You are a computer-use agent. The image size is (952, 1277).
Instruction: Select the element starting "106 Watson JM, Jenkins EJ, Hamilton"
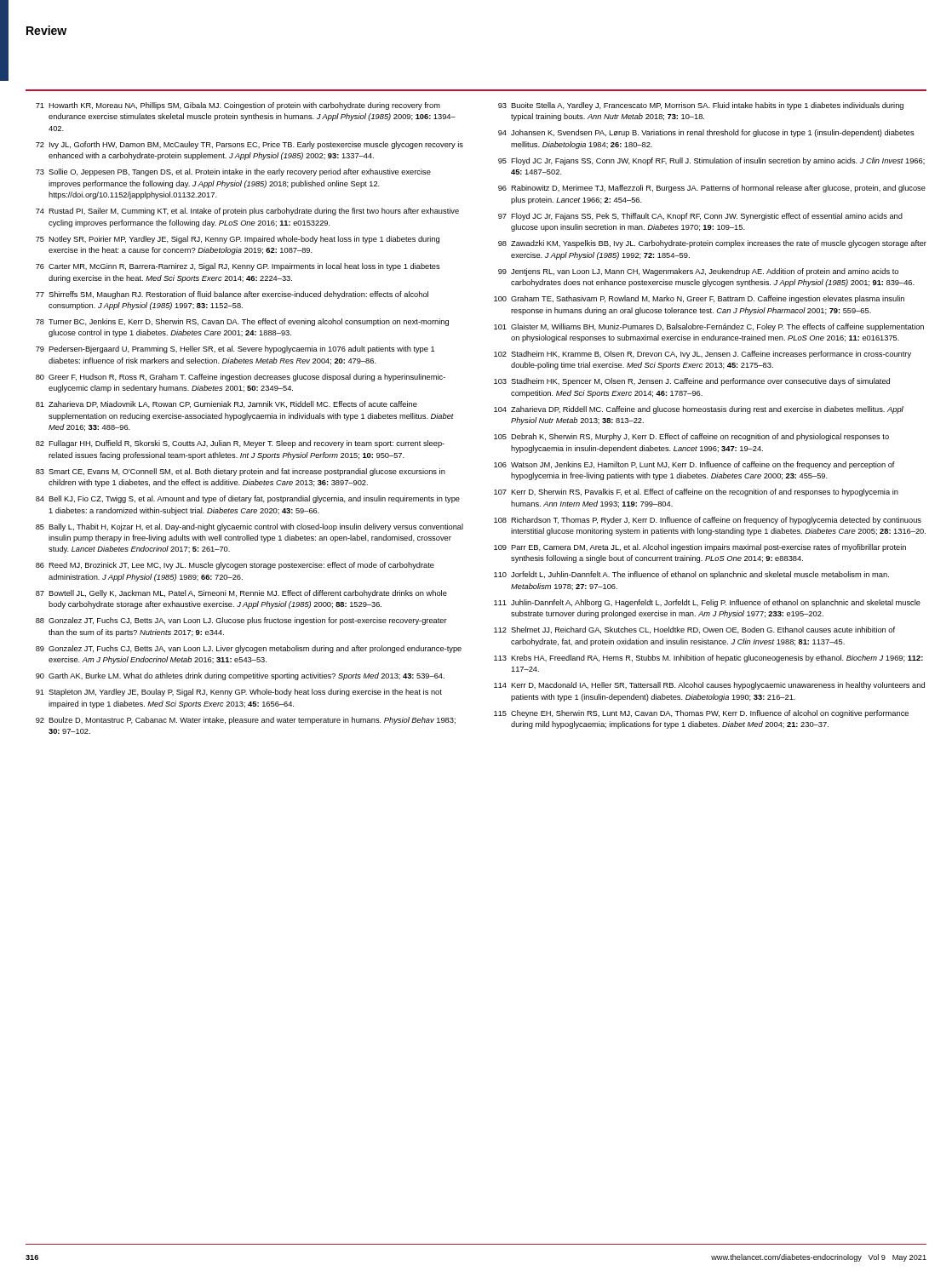(707, 471)
